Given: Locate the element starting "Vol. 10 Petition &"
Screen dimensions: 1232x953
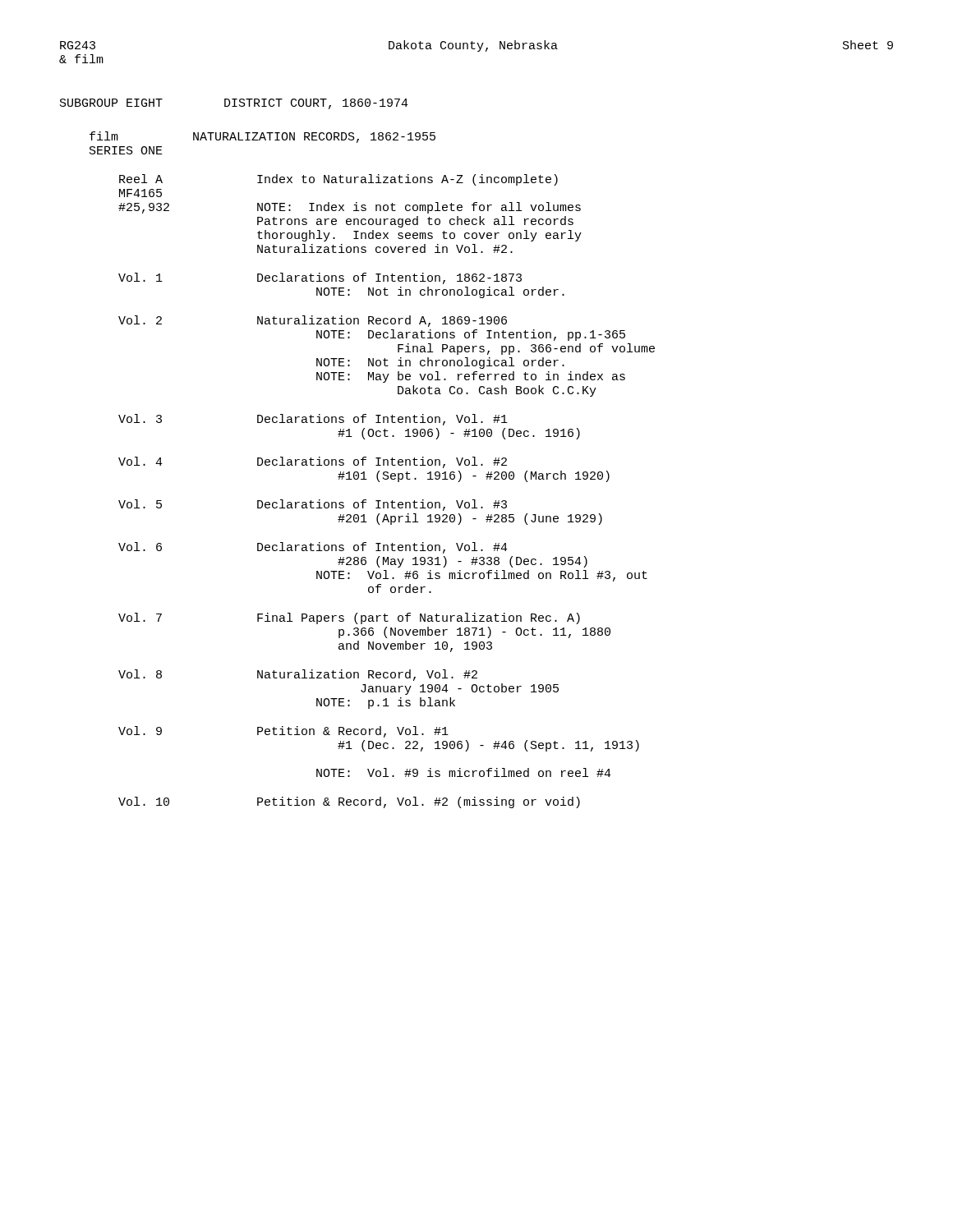Looking at the screenshot, I should point(320,803).
